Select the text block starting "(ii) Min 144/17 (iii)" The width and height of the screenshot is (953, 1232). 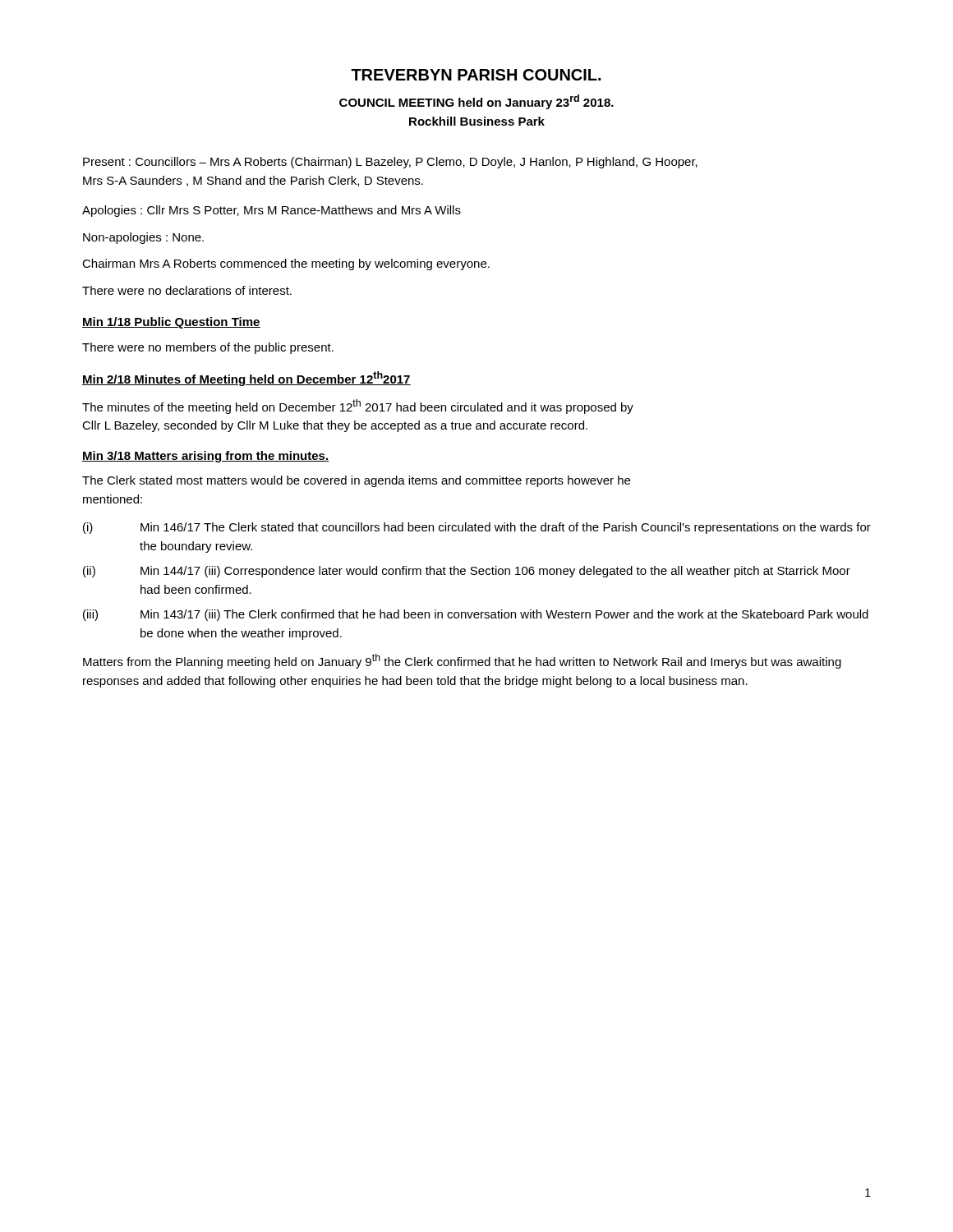[476, 580]
